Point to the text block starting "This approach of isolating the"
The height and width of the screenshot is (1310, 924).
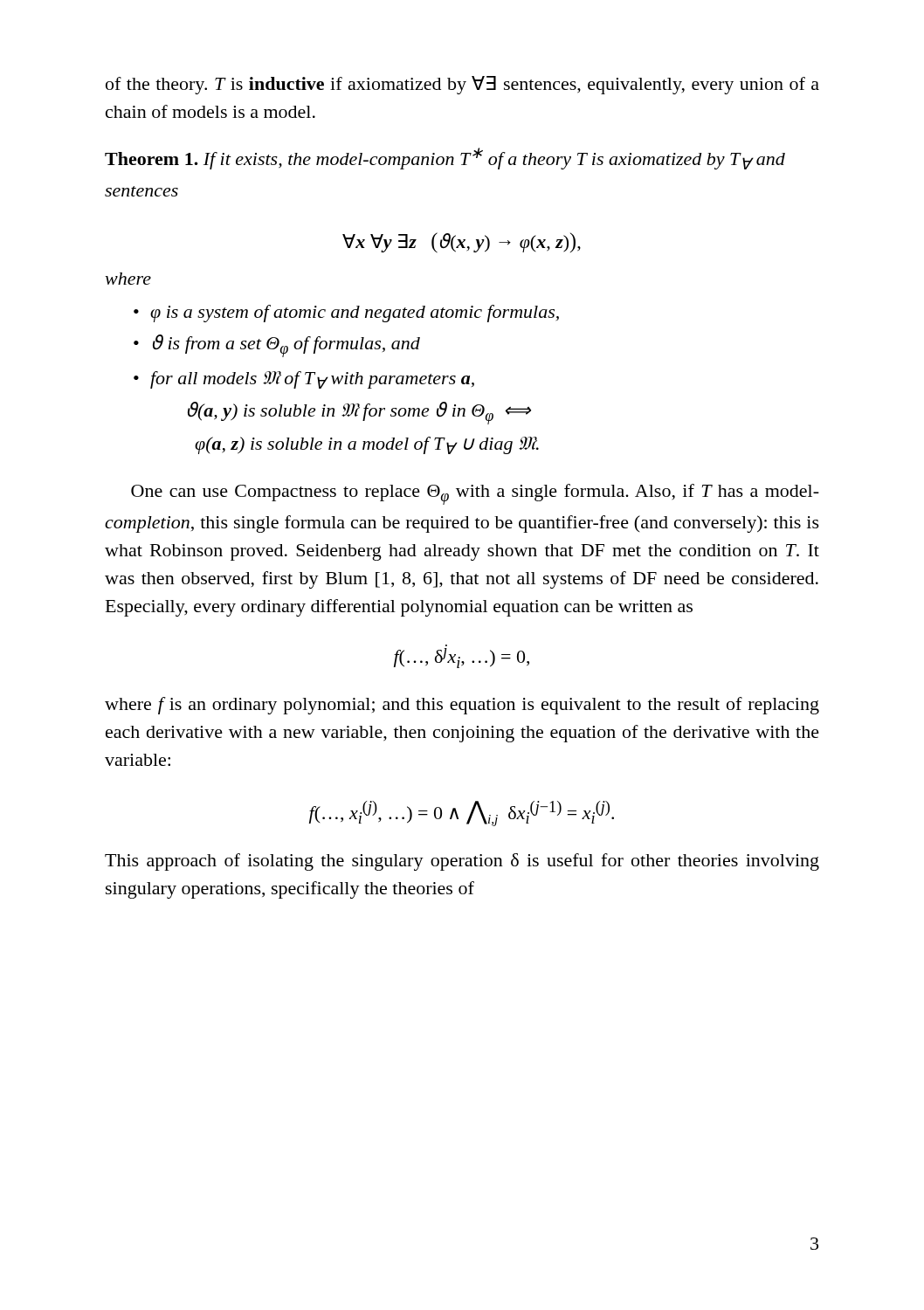tap(462, 874)
